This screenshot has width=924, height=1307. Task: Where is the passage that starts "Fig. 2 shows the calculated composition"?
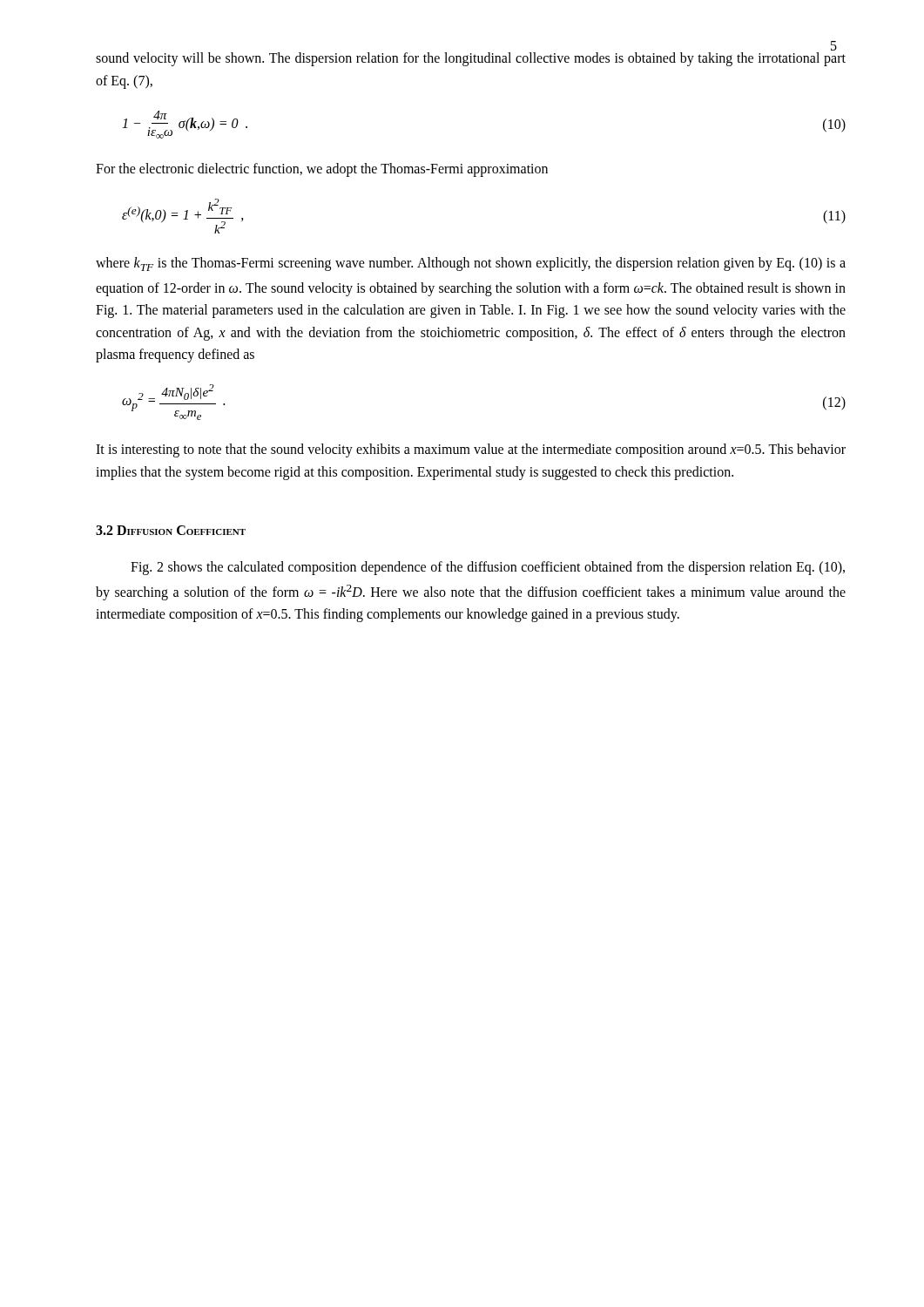(471, 591)
